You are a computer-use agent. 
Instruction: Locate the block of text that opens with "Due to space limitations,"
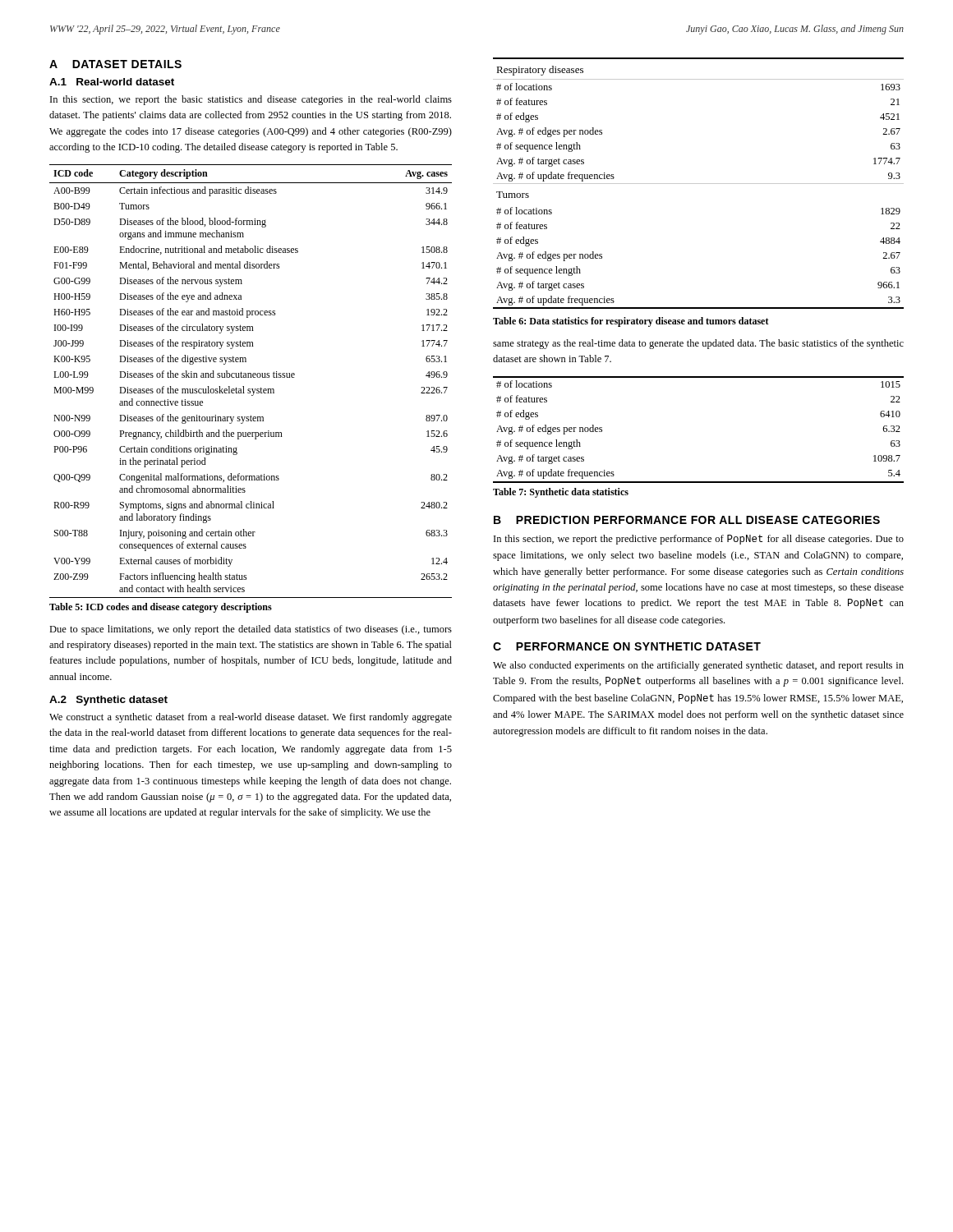click(251, 653)
